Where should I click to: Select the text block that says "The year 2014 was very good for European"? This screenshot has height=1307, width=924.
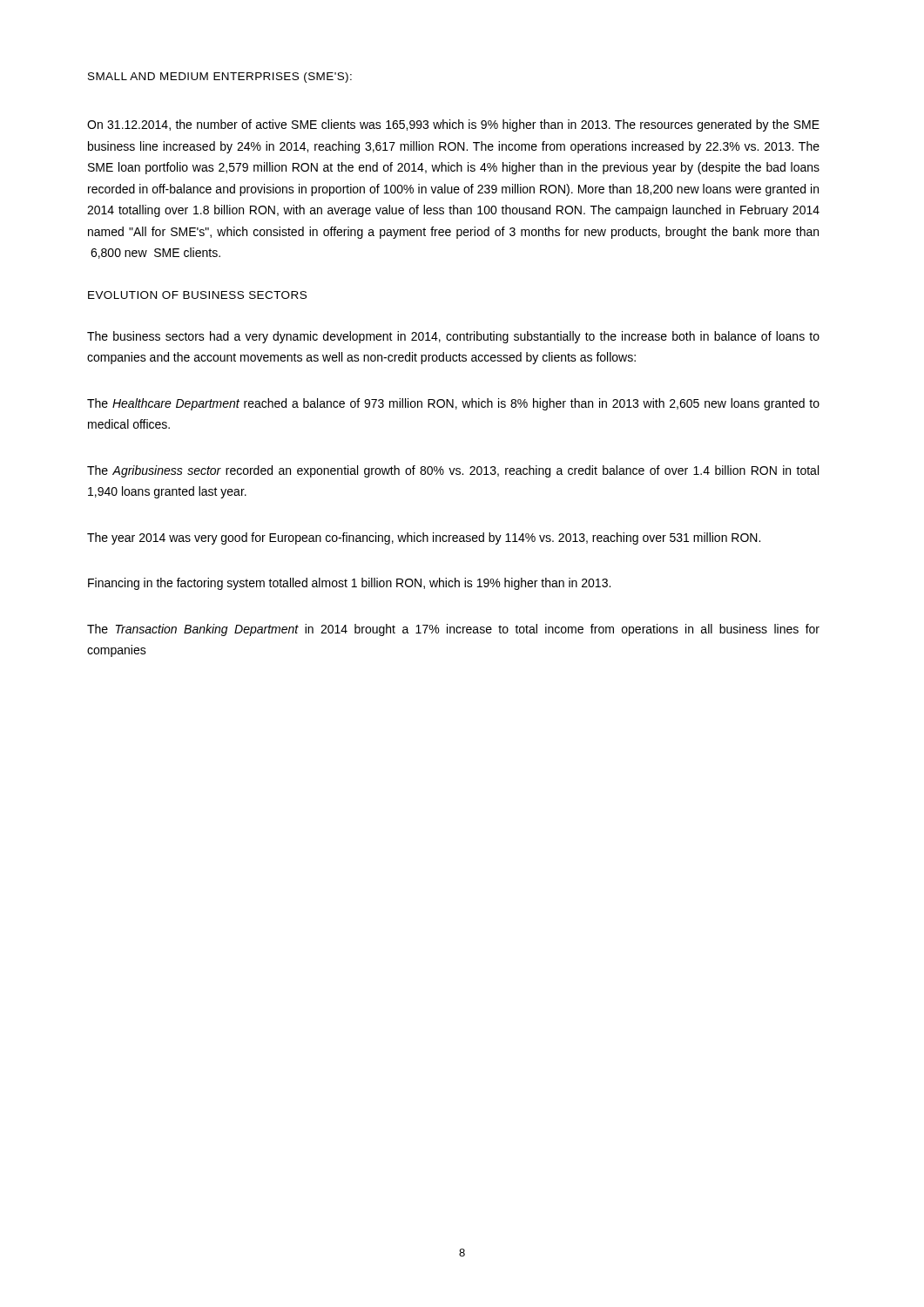click(424, 537)
